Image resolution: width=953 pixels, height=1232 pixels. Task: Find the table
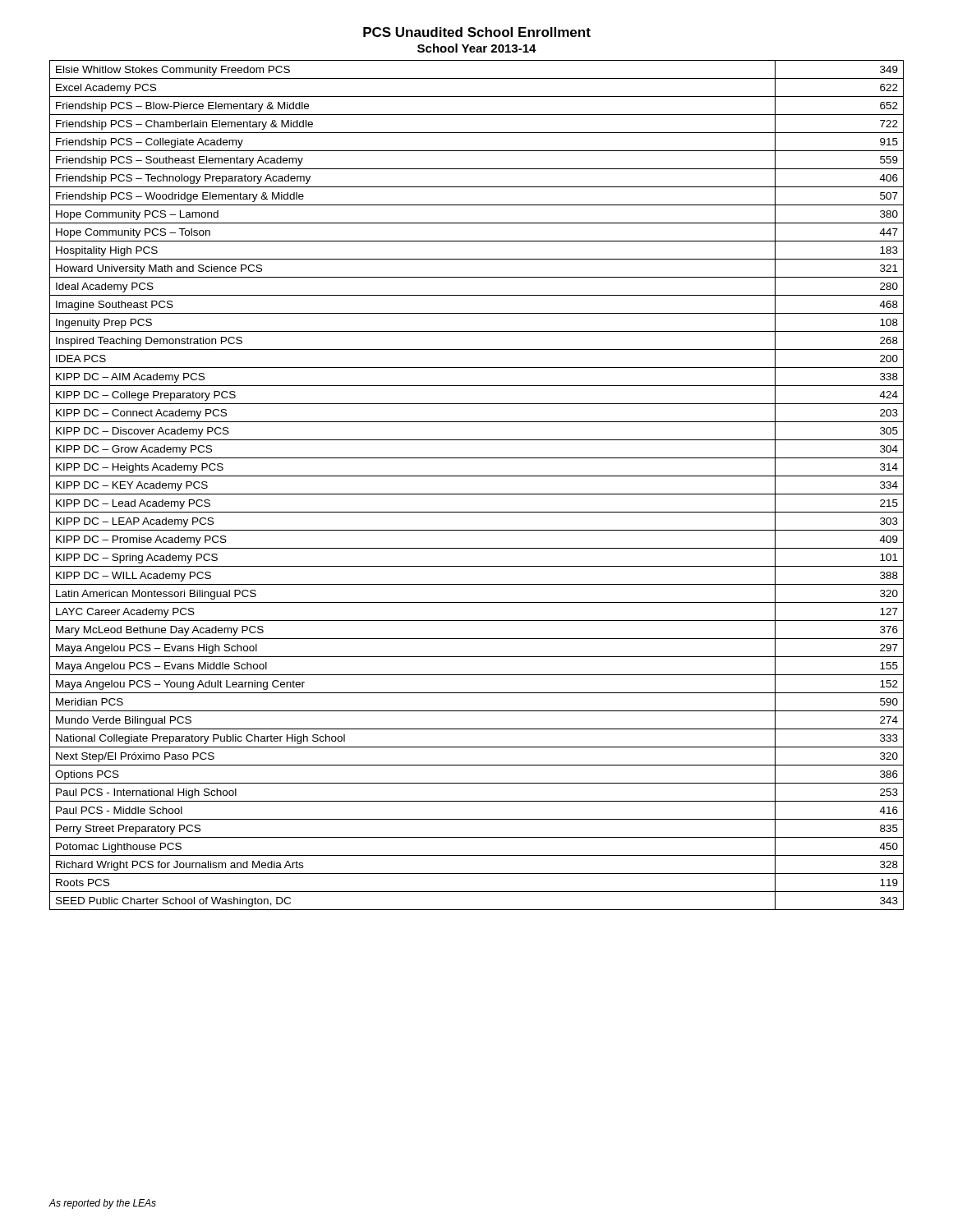(x=476, y=485)
